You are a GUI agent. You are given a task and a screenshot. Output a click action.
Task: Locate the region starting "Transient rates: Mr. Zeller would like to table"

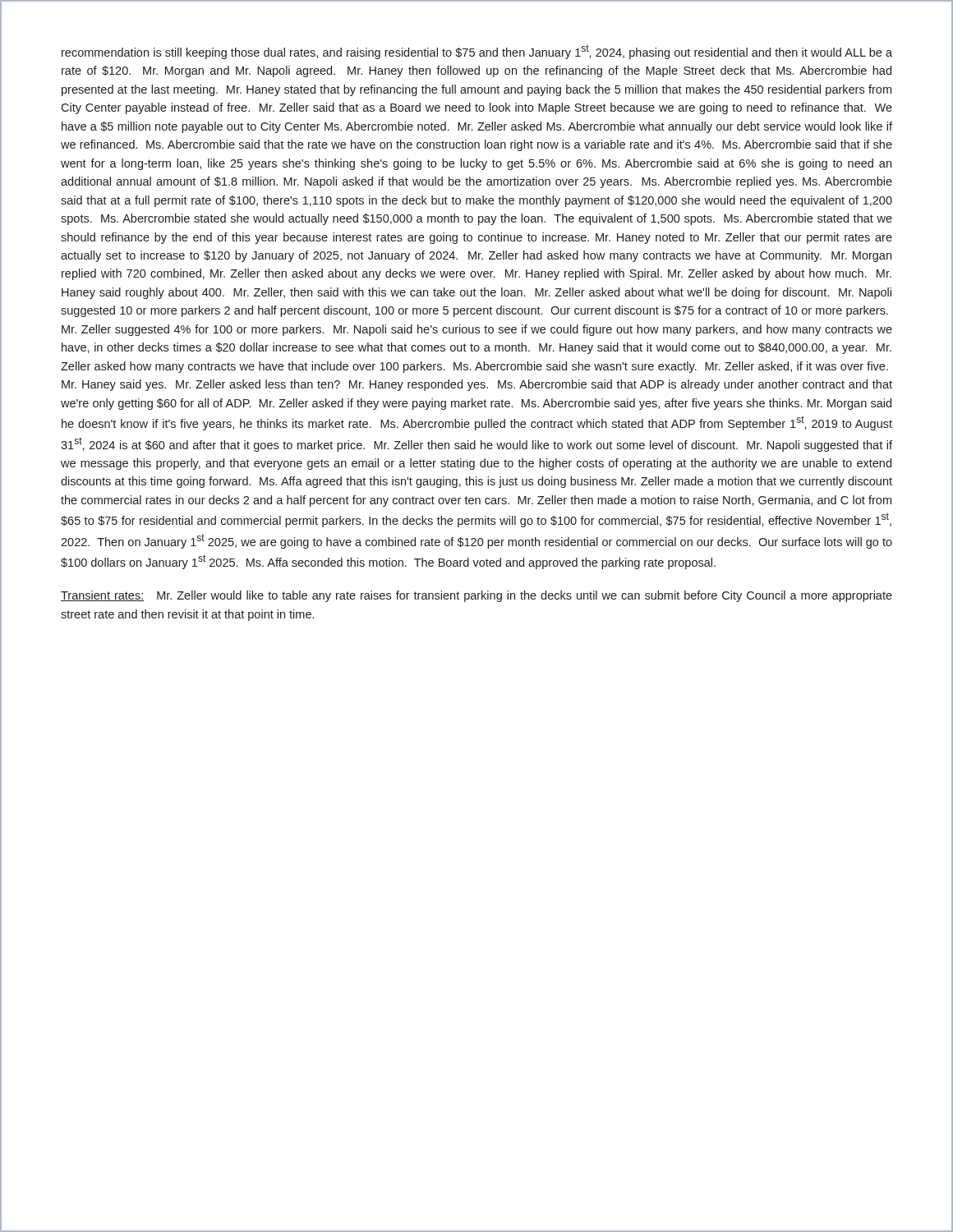[476, 605]
